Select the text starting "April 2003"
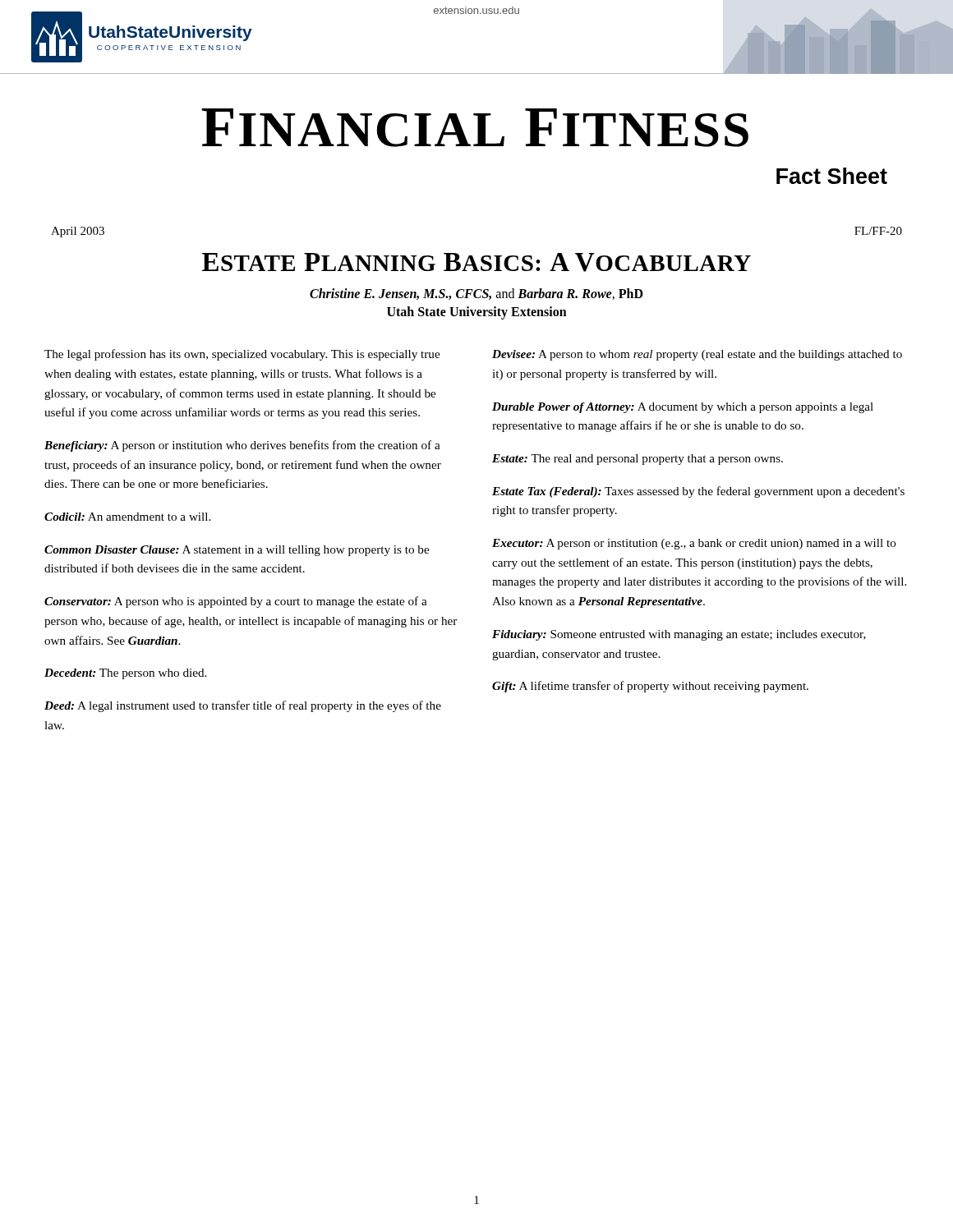The image size is (953, 1232). pos(78,230)
